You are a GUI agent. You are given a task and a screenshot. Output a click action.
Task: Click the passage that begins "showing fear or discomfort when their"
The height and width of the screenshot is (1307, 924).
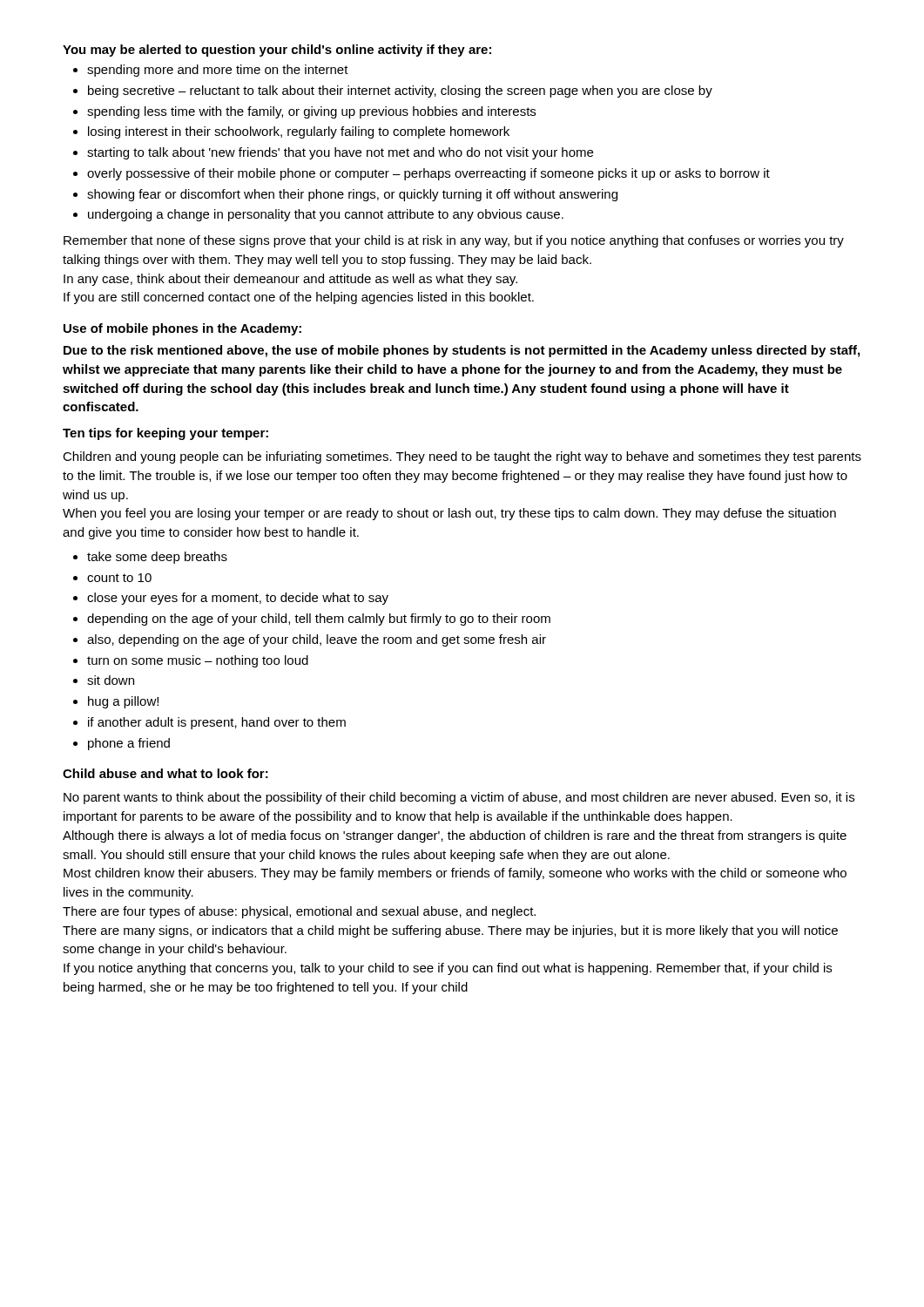point(353,193)
